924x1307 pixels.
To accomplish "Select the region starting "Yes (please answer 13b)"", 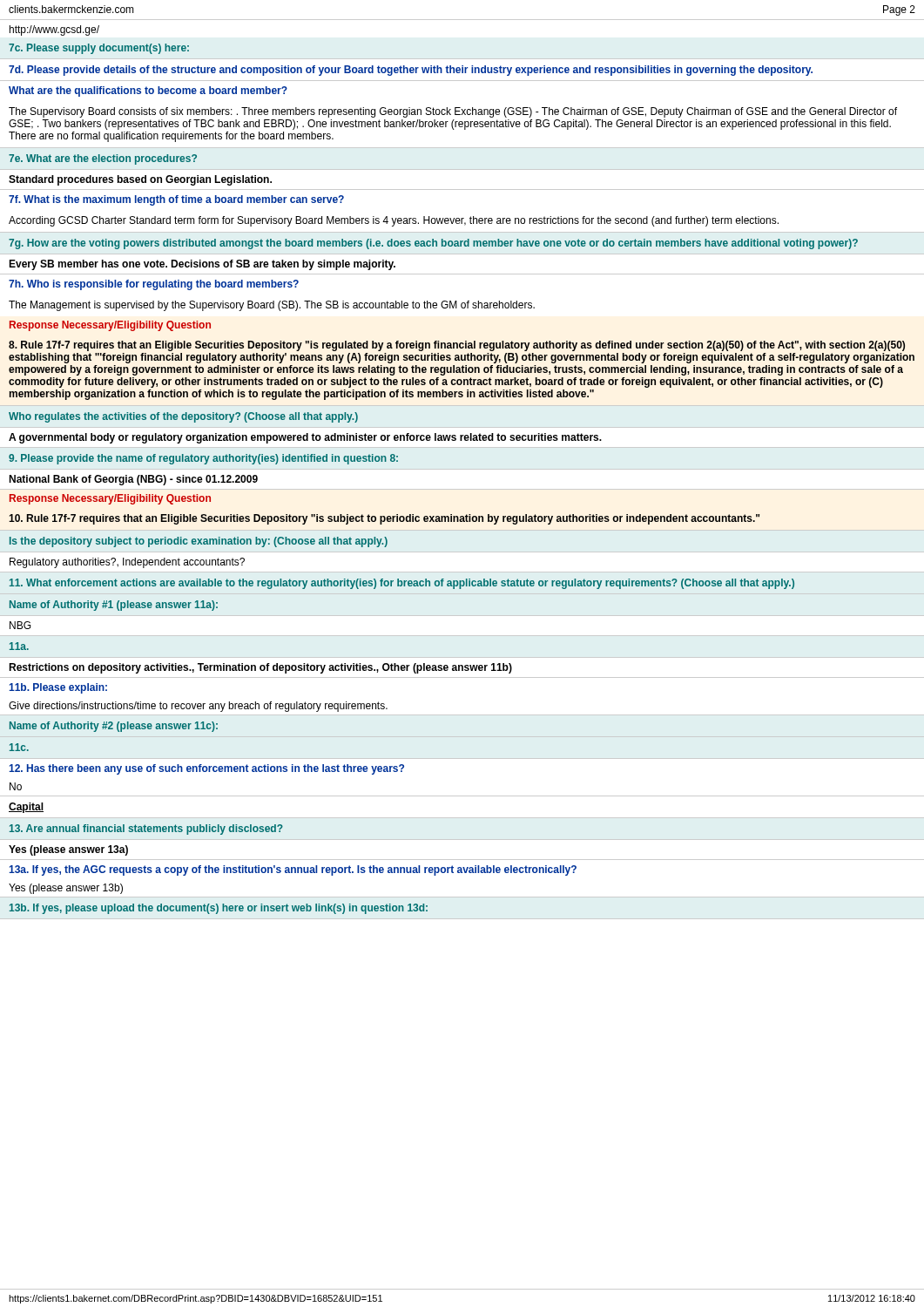I will 66,888.
